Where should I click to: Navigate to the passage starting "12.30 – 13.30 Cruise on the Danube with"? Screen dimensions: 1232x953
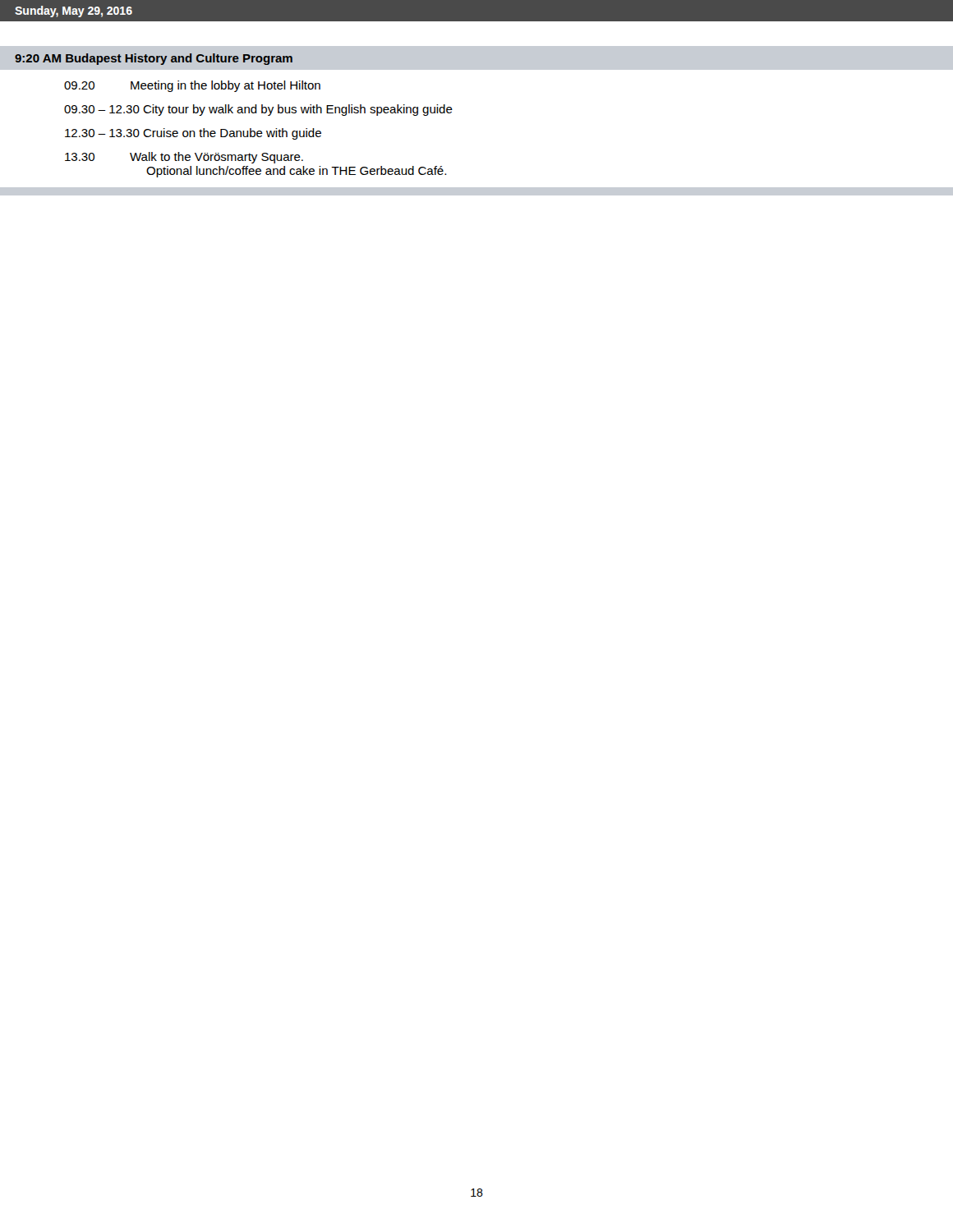pyautogui.click(x=193, y=133)
